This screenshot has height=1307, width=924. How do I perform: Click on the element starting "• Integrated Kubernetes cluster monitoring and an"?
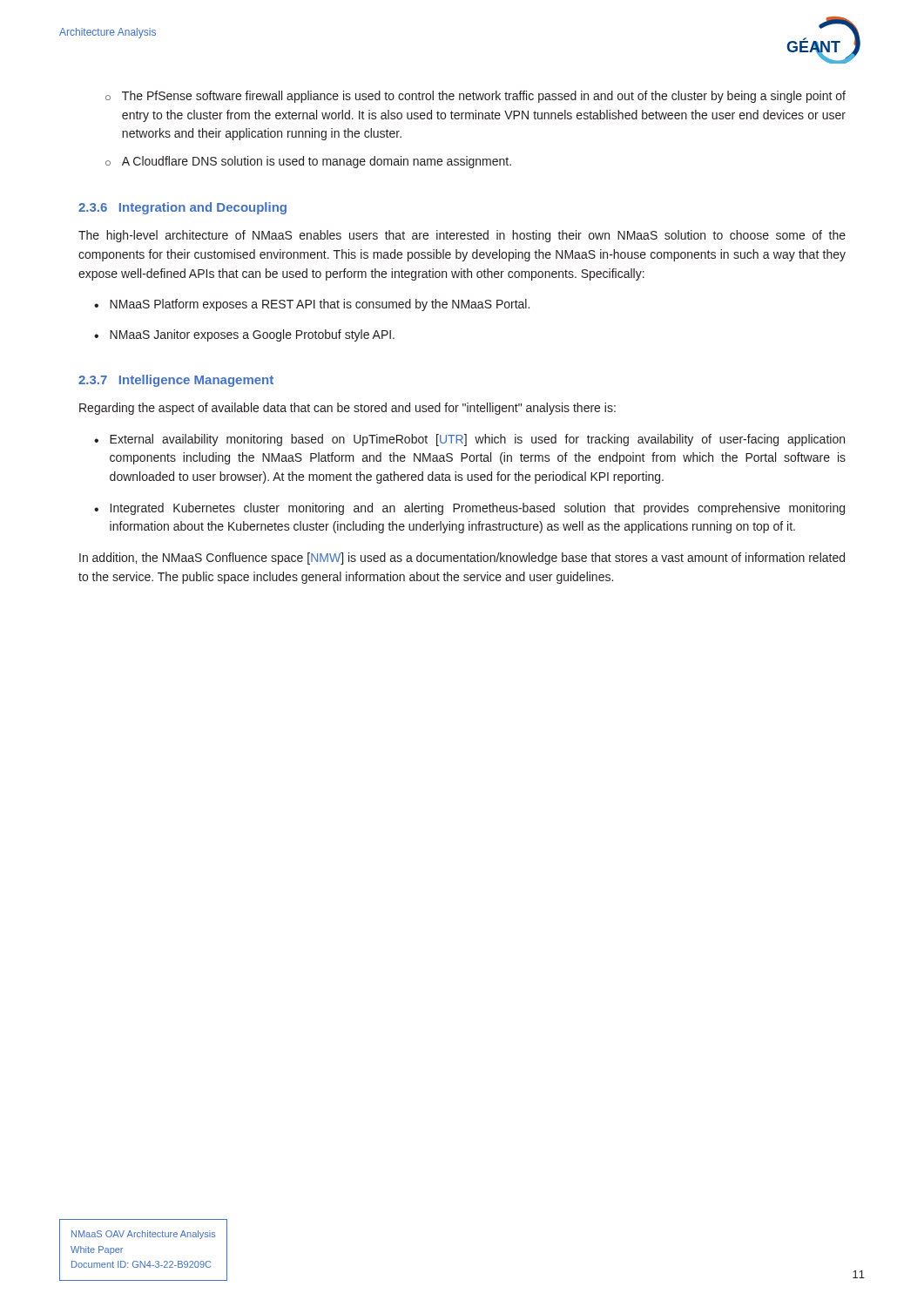point(470,518)
